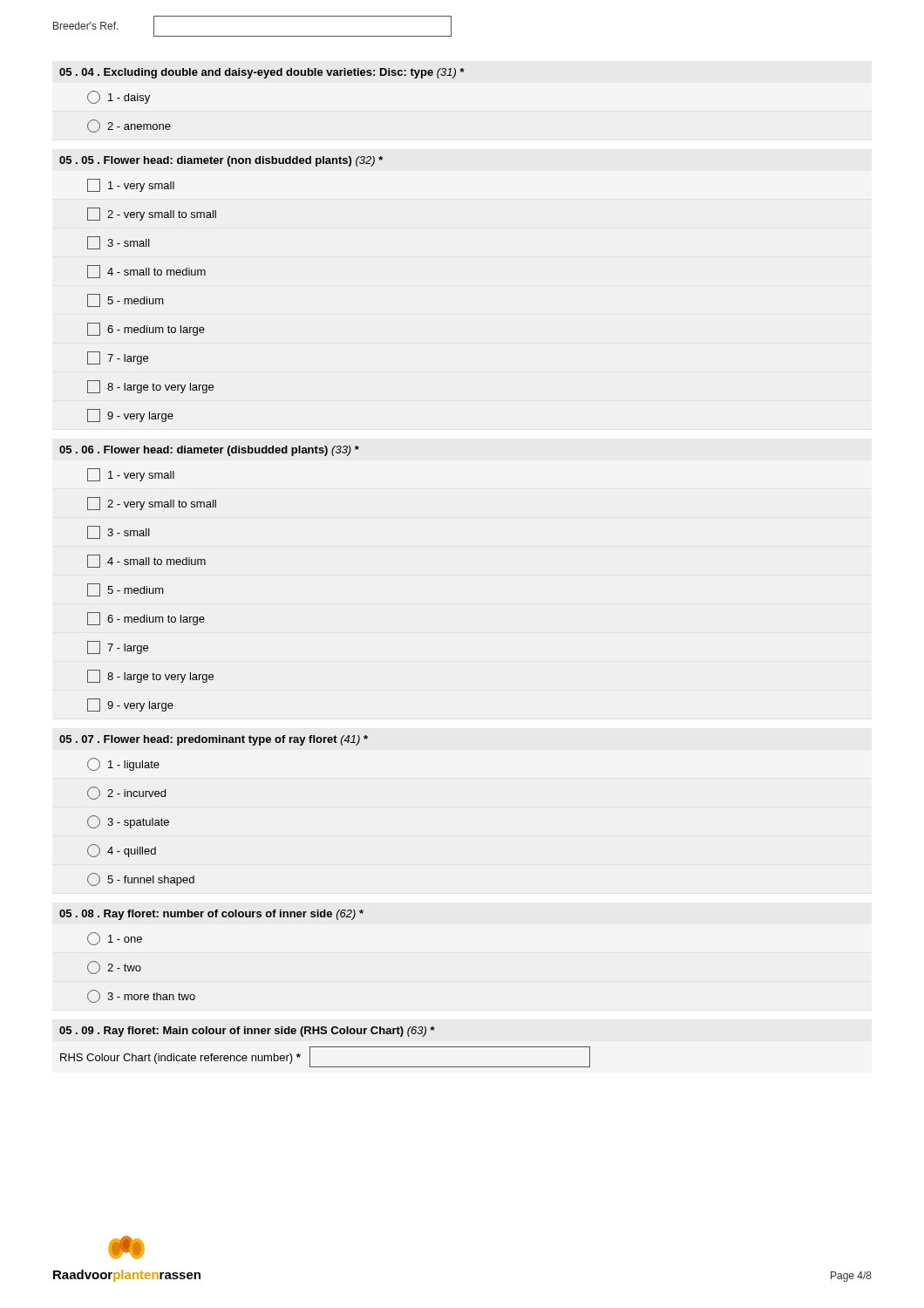Screen dimensions: 1308x924
Task: Locate the text "2 - anemone"
Action: 129,126
